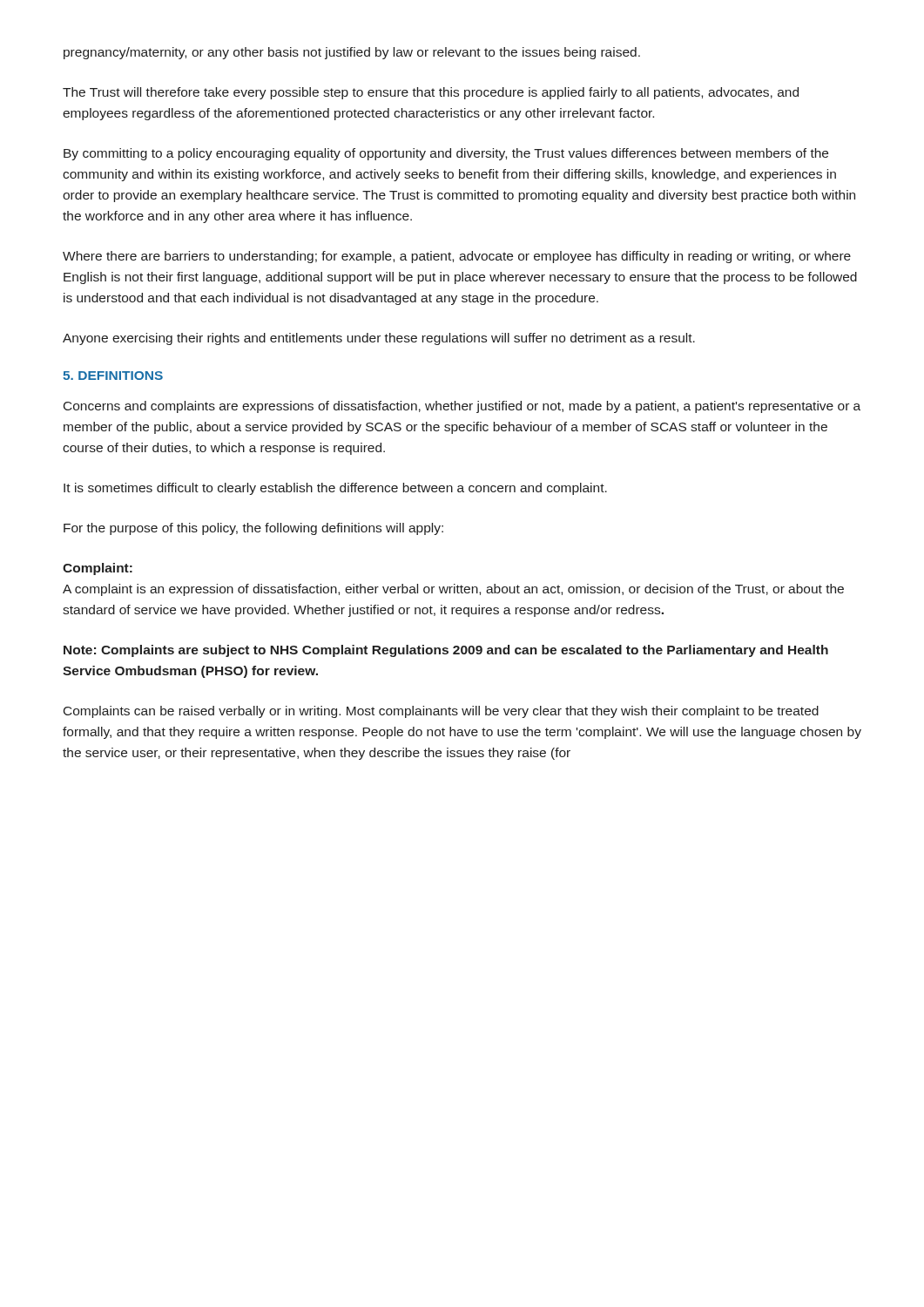924x1307 pixels.
Task: Find the region starting "By committing to a policy encouraging equality"
Action: pyautogui.click(x=460, y=184)
